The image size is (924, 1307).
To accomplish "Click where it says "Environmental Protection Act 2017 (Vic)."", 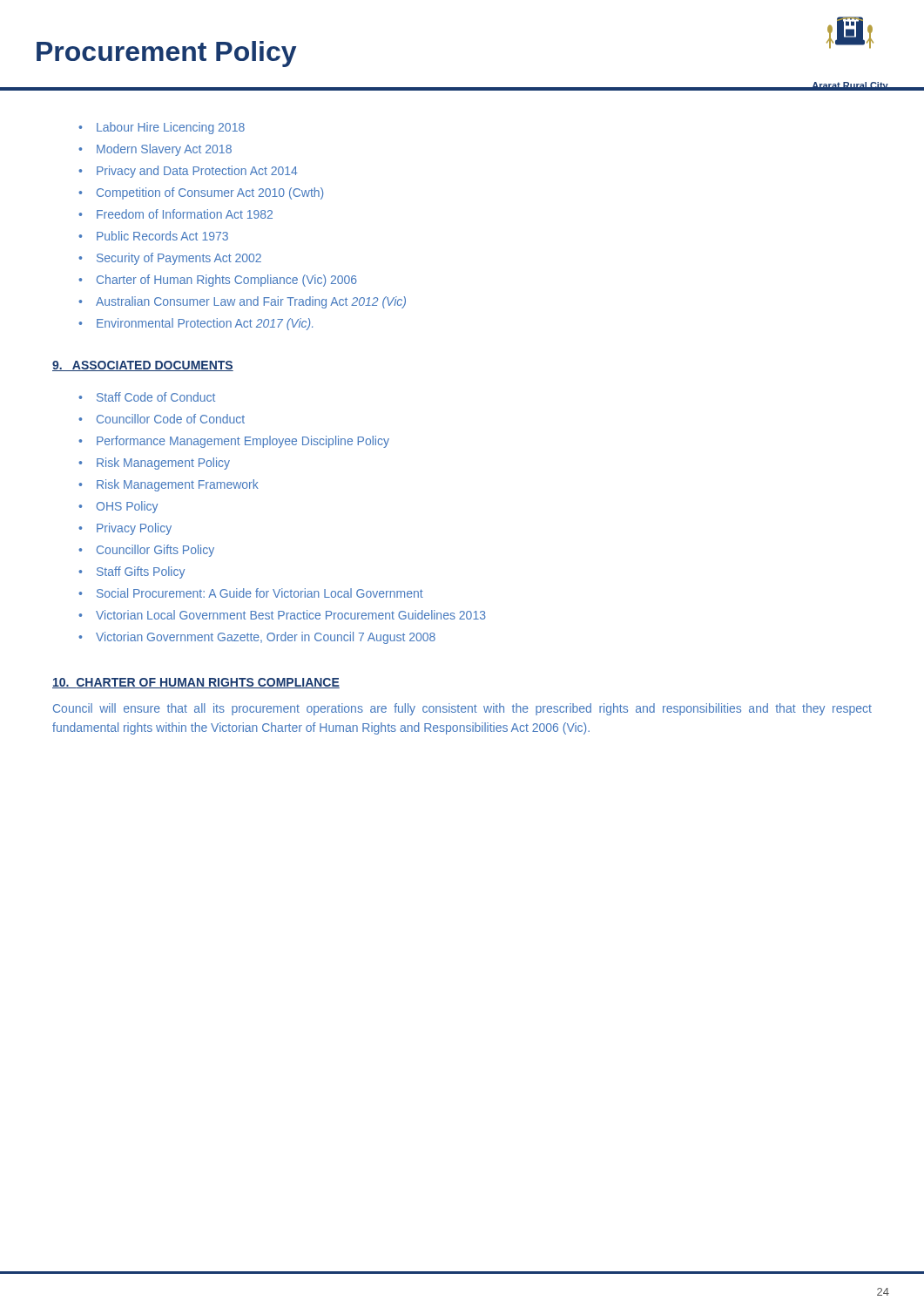I will [x=205, y=323].
